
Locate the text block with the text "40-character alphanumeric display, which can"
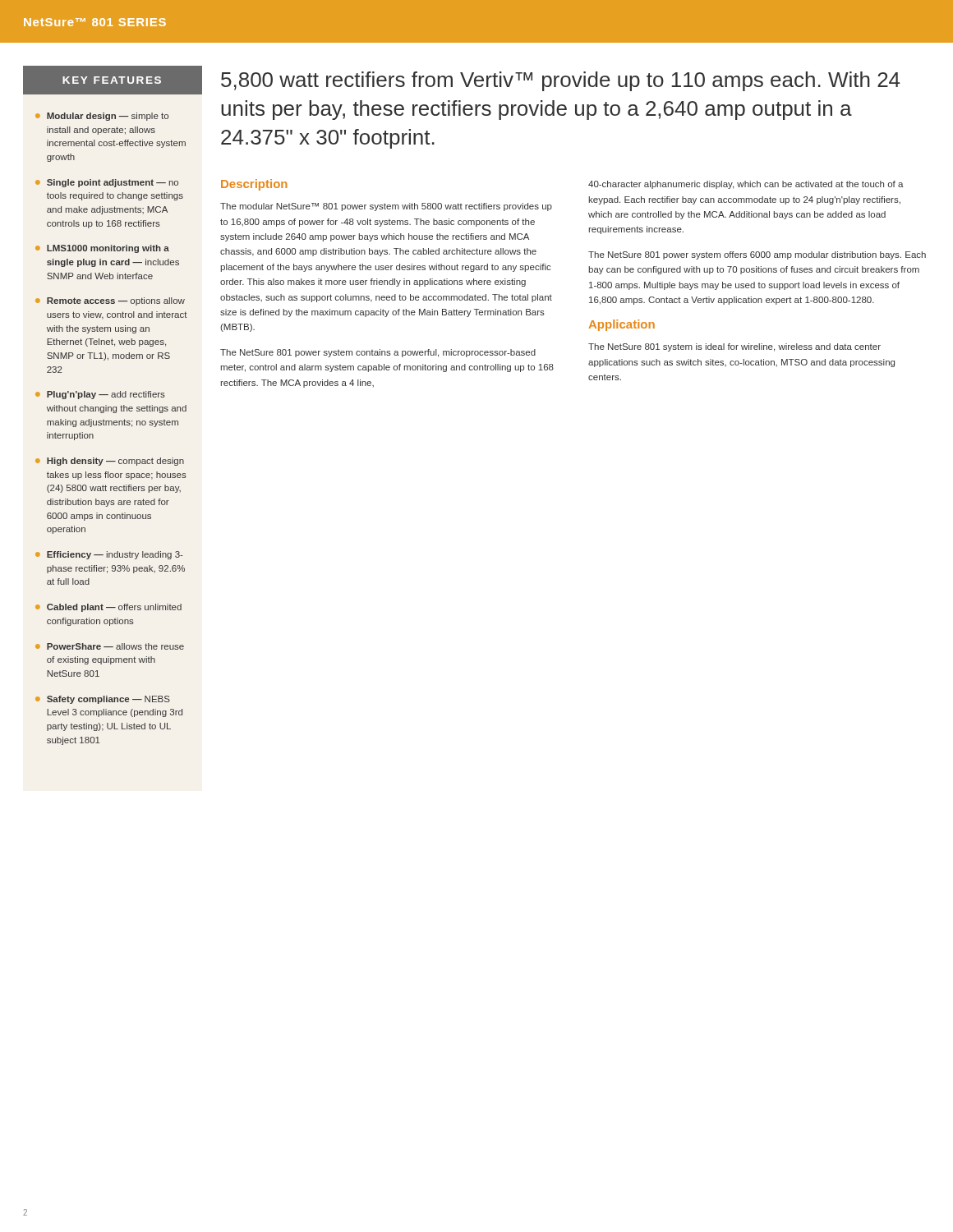[x=757, y=242]
